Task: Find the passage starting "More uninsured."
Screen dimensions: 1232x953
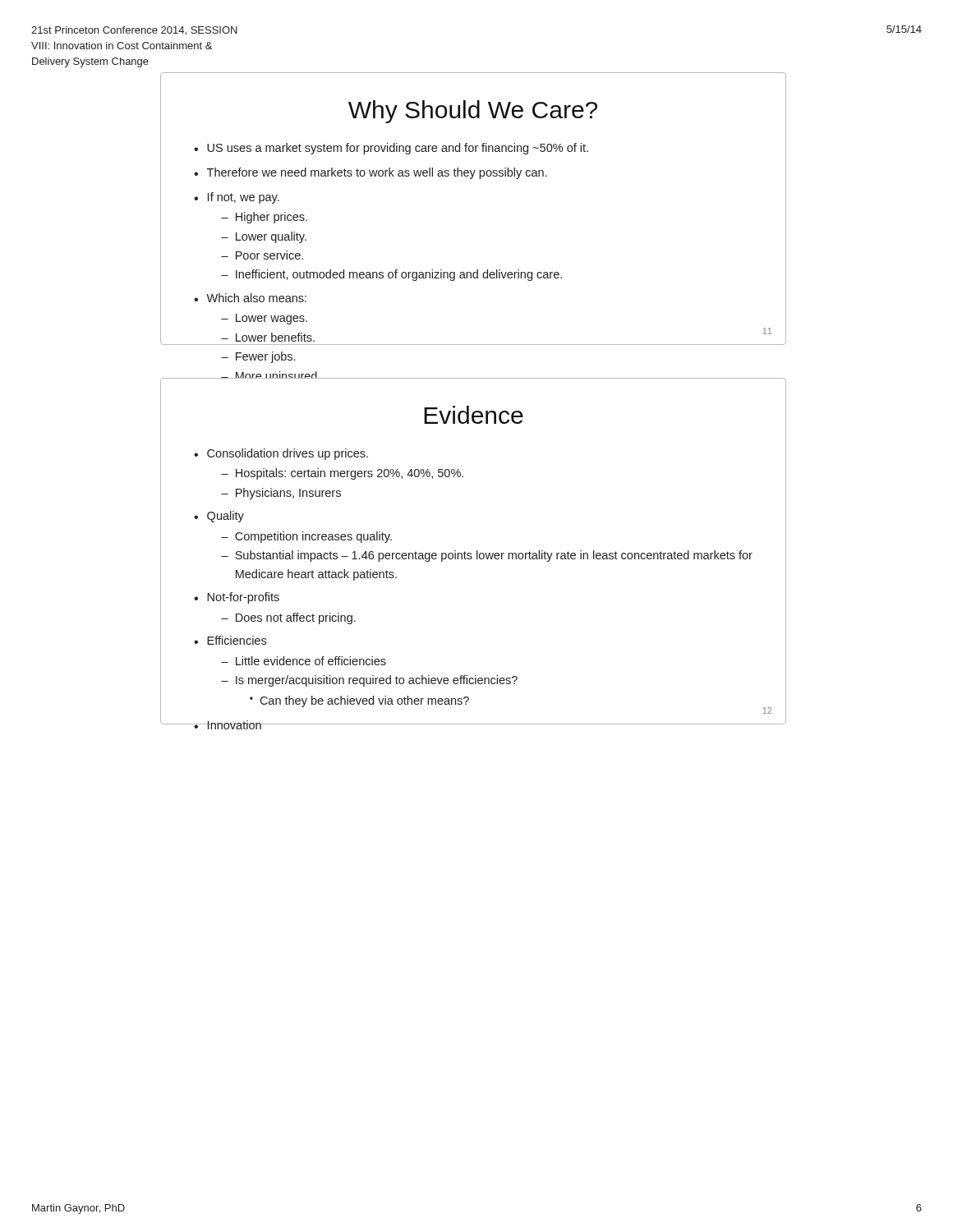Action: point(494,376)
